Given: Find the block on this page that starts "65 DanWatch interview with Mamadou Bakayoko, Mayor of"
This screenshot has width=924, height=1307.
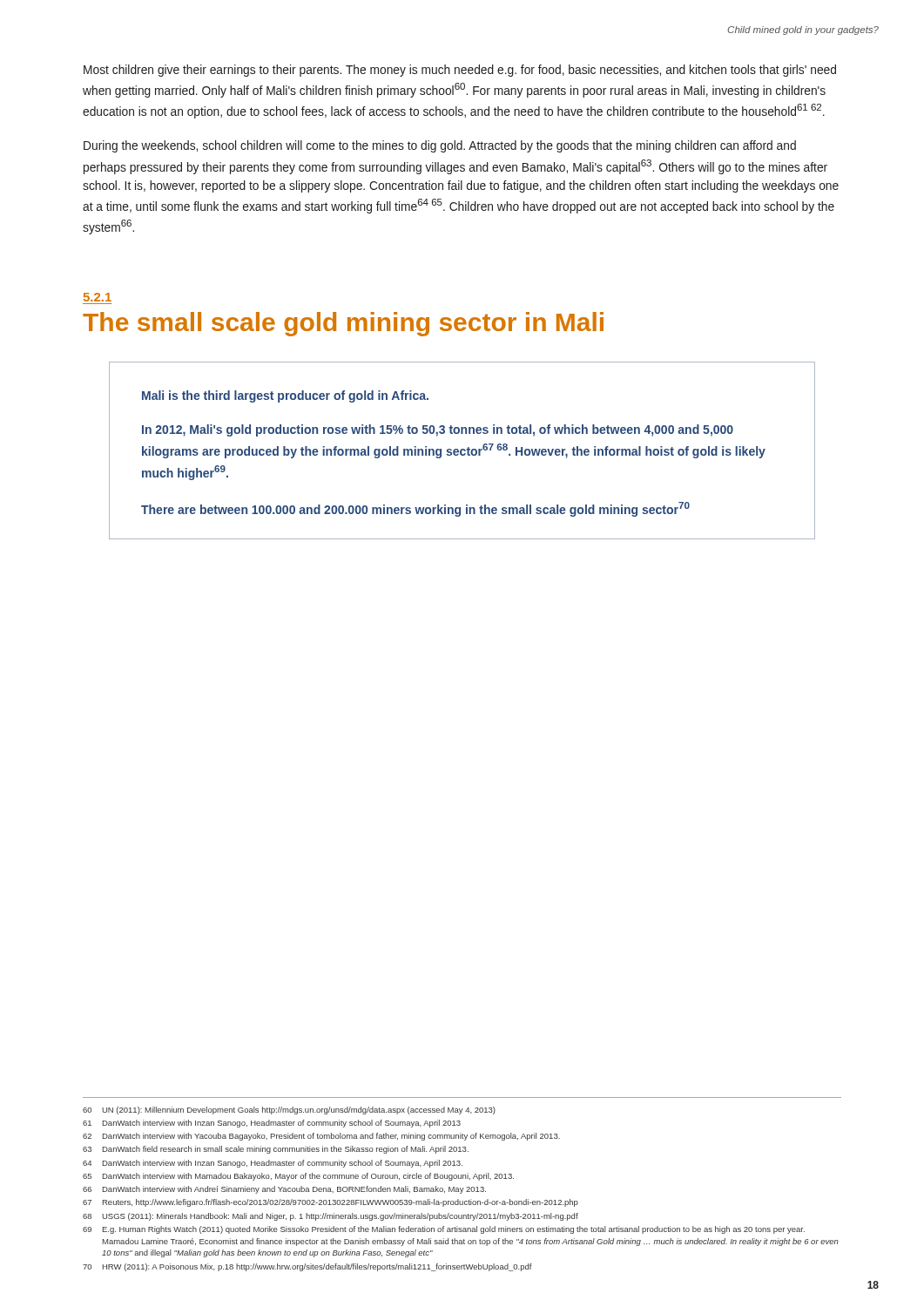Looking at the screenshot, I should coord(462,1176).
